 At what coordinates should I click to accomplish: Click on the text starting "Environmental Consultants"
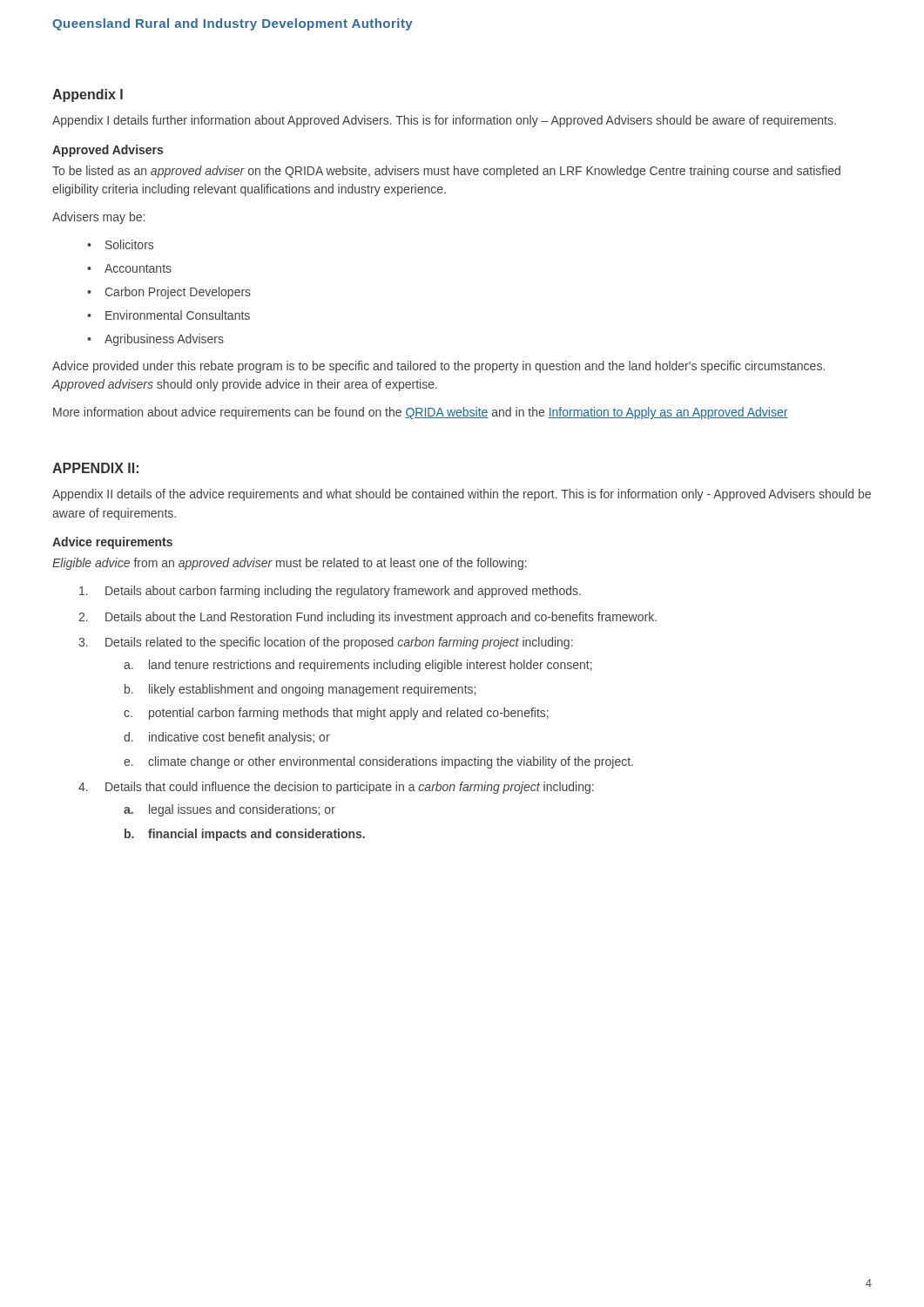pyautogui.click(x=177, y=315)
